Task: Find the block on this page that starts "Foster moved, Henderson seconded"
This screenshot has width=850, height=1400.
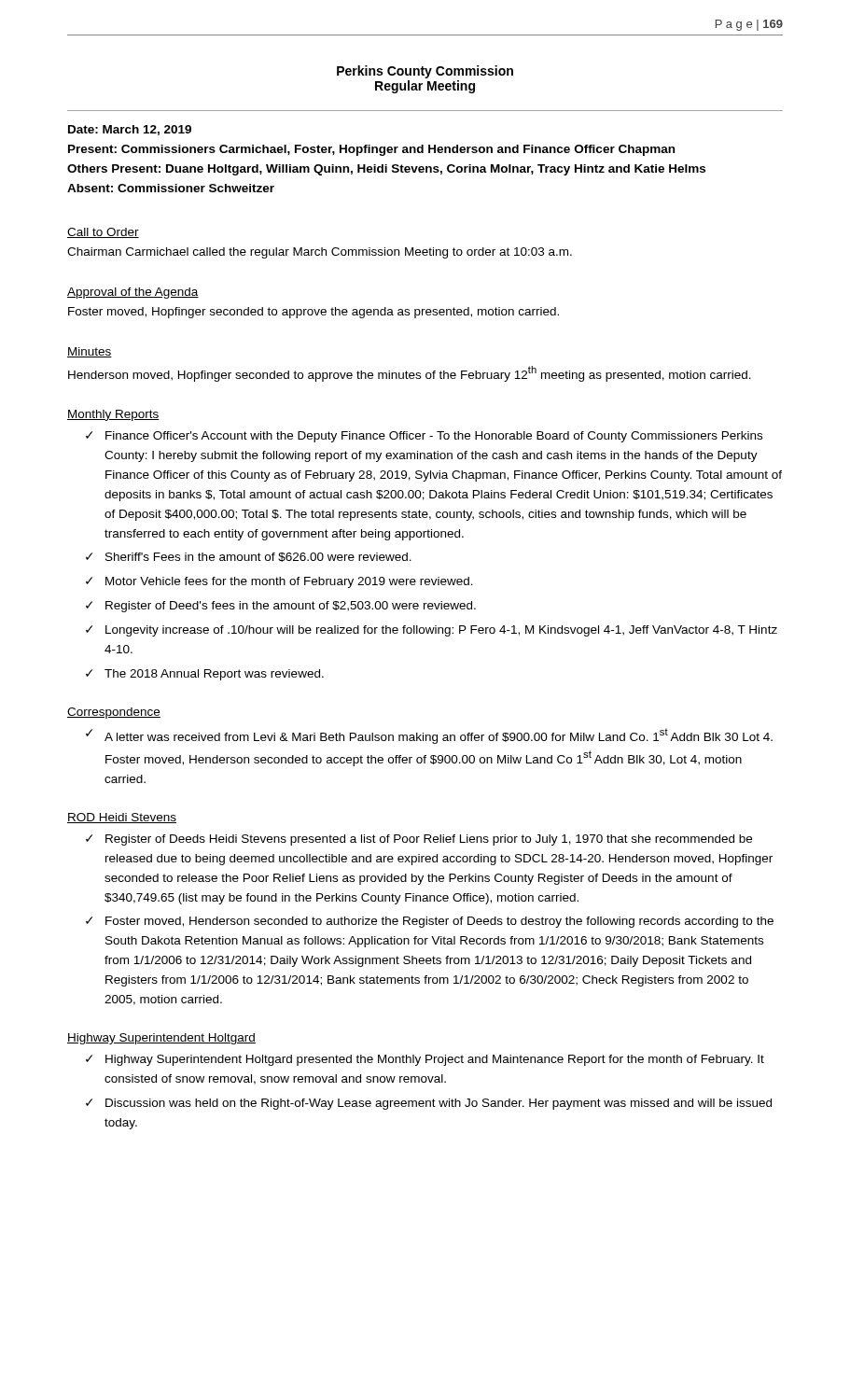Action: (439, 960)
